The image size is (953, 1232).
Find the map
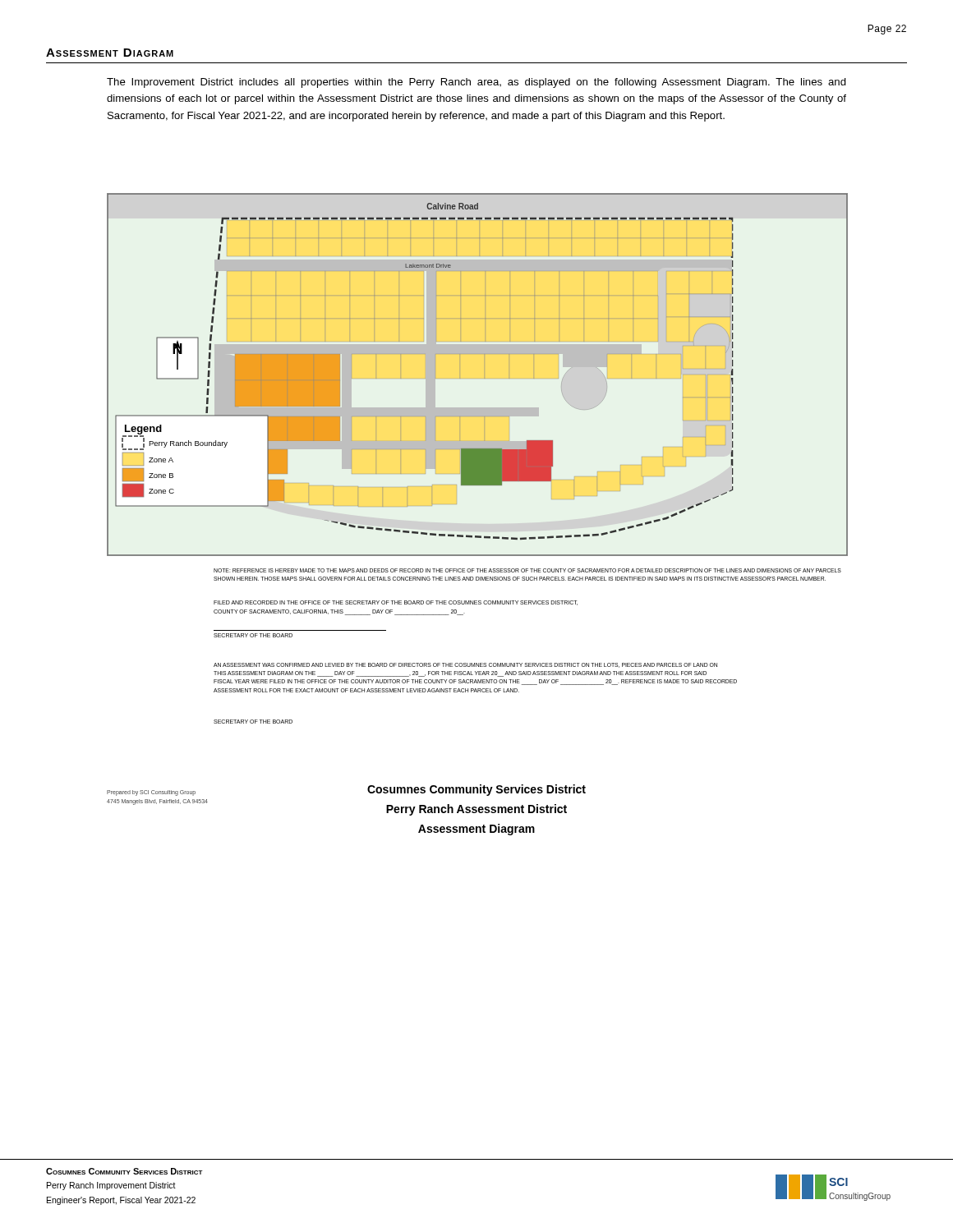pos(476,374)
